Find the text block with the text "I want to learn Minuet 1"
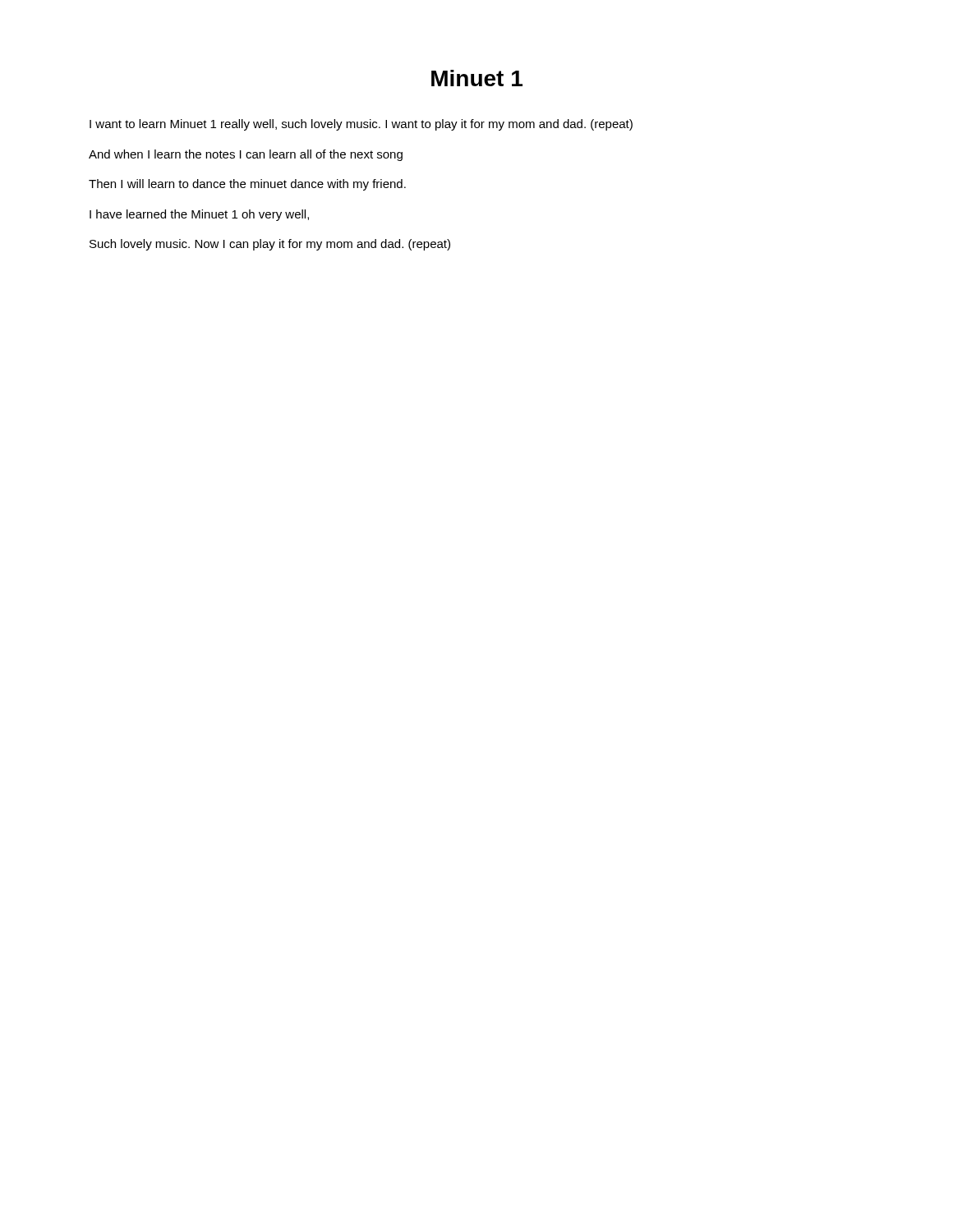Image resolution: width=953 pixels, height=1232 pixels. [x=361, y=124]
